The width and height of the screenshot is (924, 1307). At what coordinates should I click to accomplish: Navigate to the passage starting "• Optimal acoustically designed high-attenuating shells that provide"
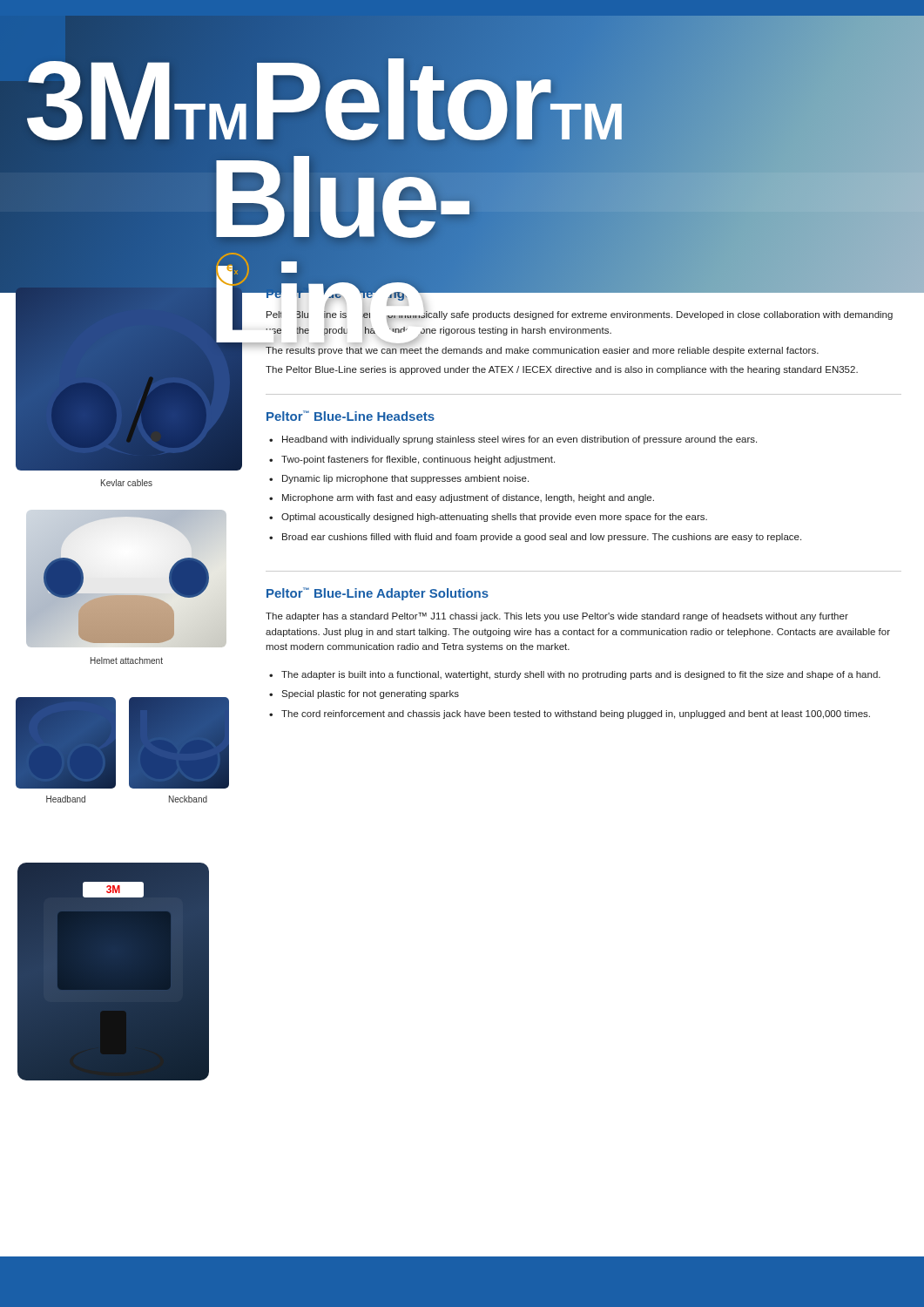[488, 518]
